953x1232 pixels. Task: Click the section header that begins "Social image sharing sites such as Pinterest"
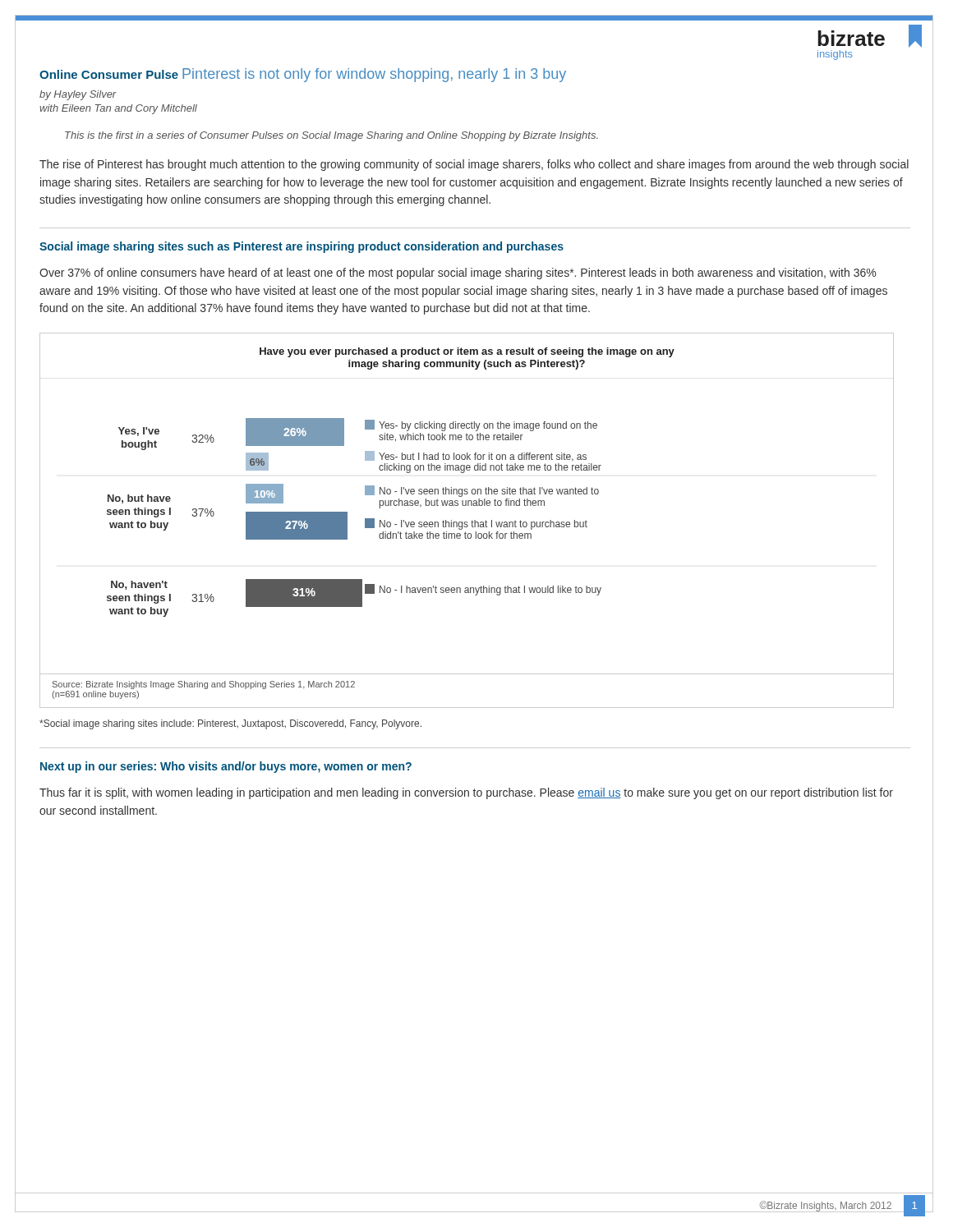pos(302,246)
